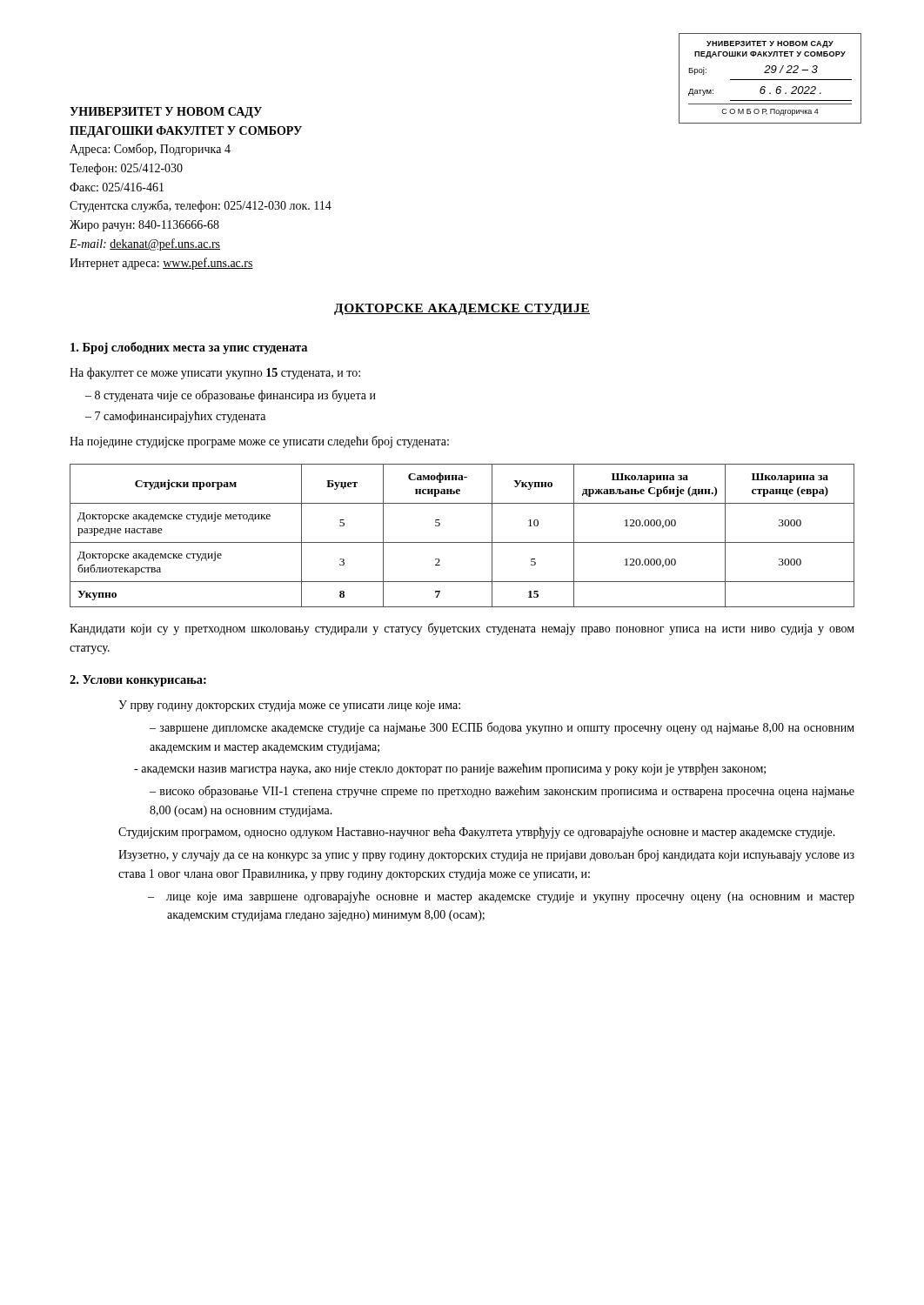Find the block on this page that starts "– лице које има"
Viewport: 924px width, 1305px height.
(x=501, y=906)
